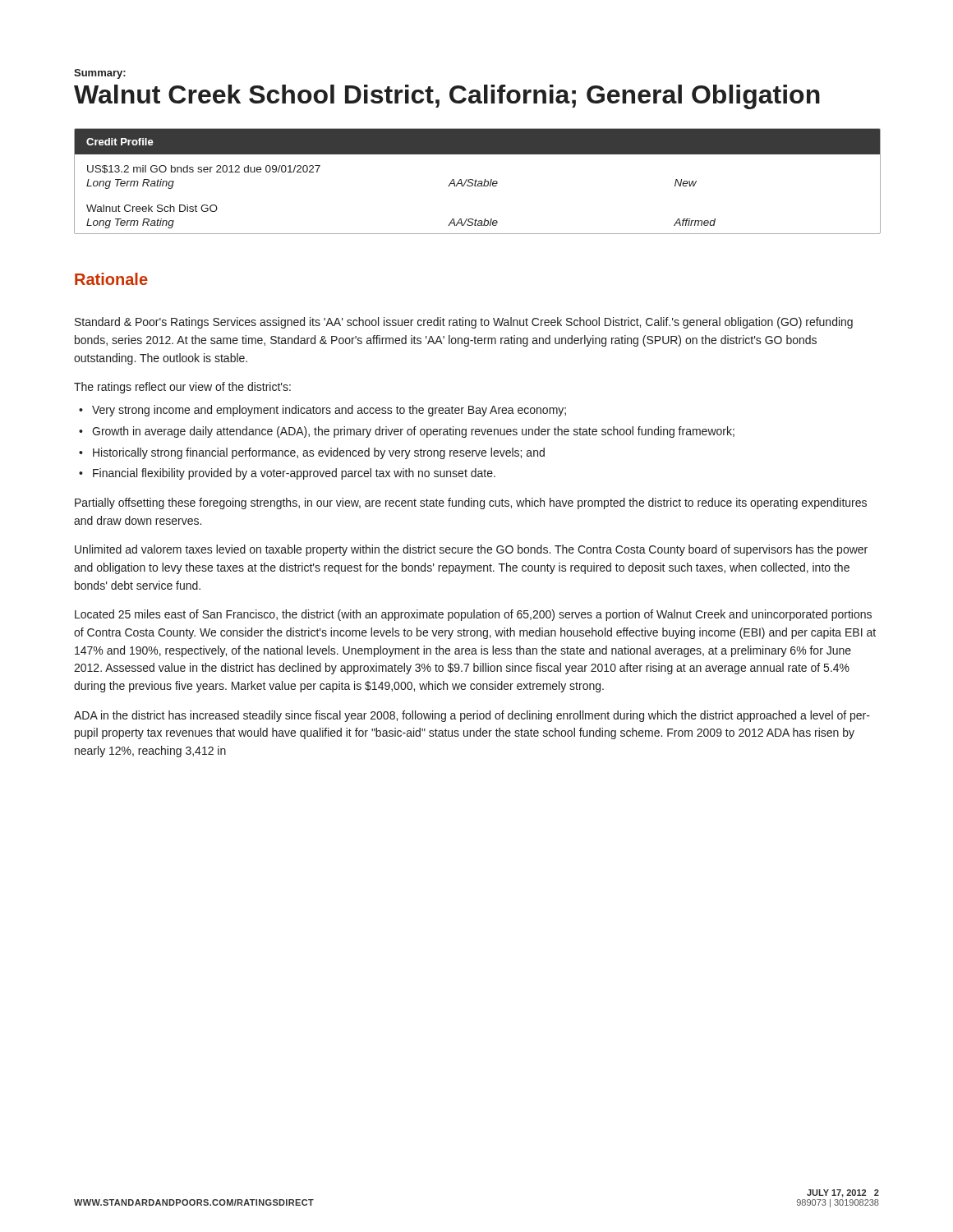Click the passage that begins "Growth in average daily attendance (ADA),"
The image size is (953, 1232).
click(x=414, y=431)
